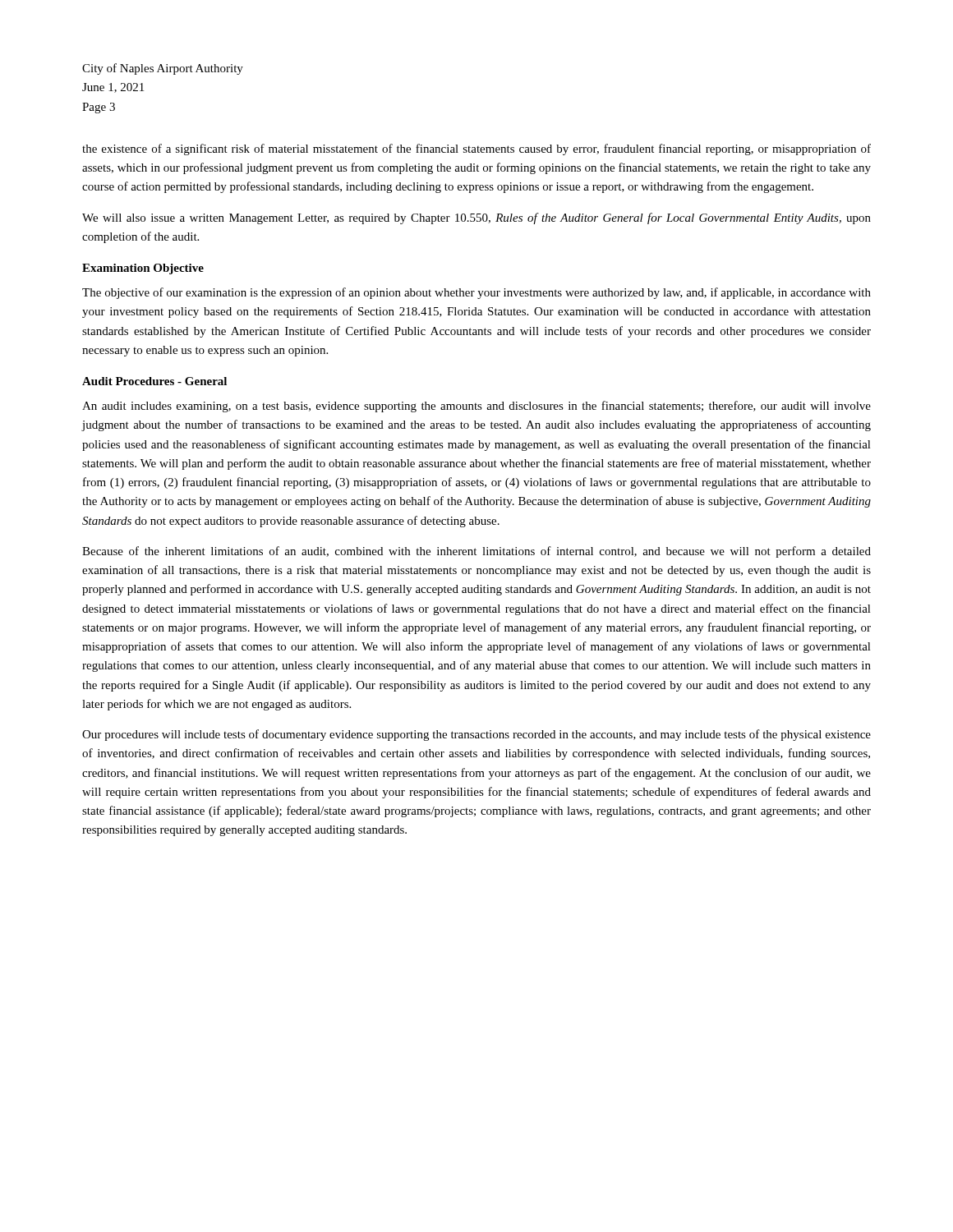This screenshot has height=1232, width=953.
Task: Select the section header containing "Audit Procedures - General"
Action: 155,381
